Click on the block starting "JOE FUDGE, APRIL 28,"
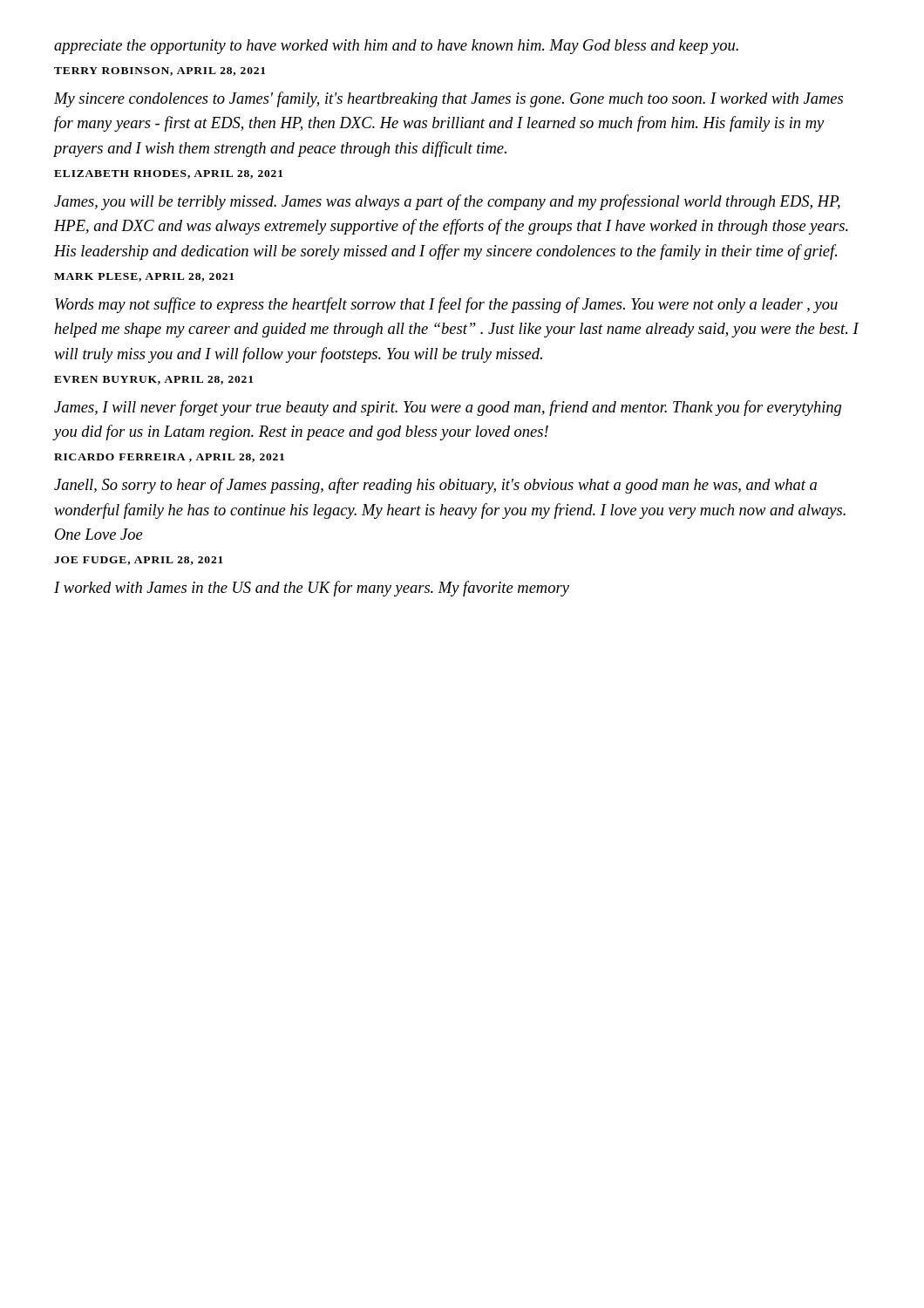 pyautogui.click(x=139, y=561)
